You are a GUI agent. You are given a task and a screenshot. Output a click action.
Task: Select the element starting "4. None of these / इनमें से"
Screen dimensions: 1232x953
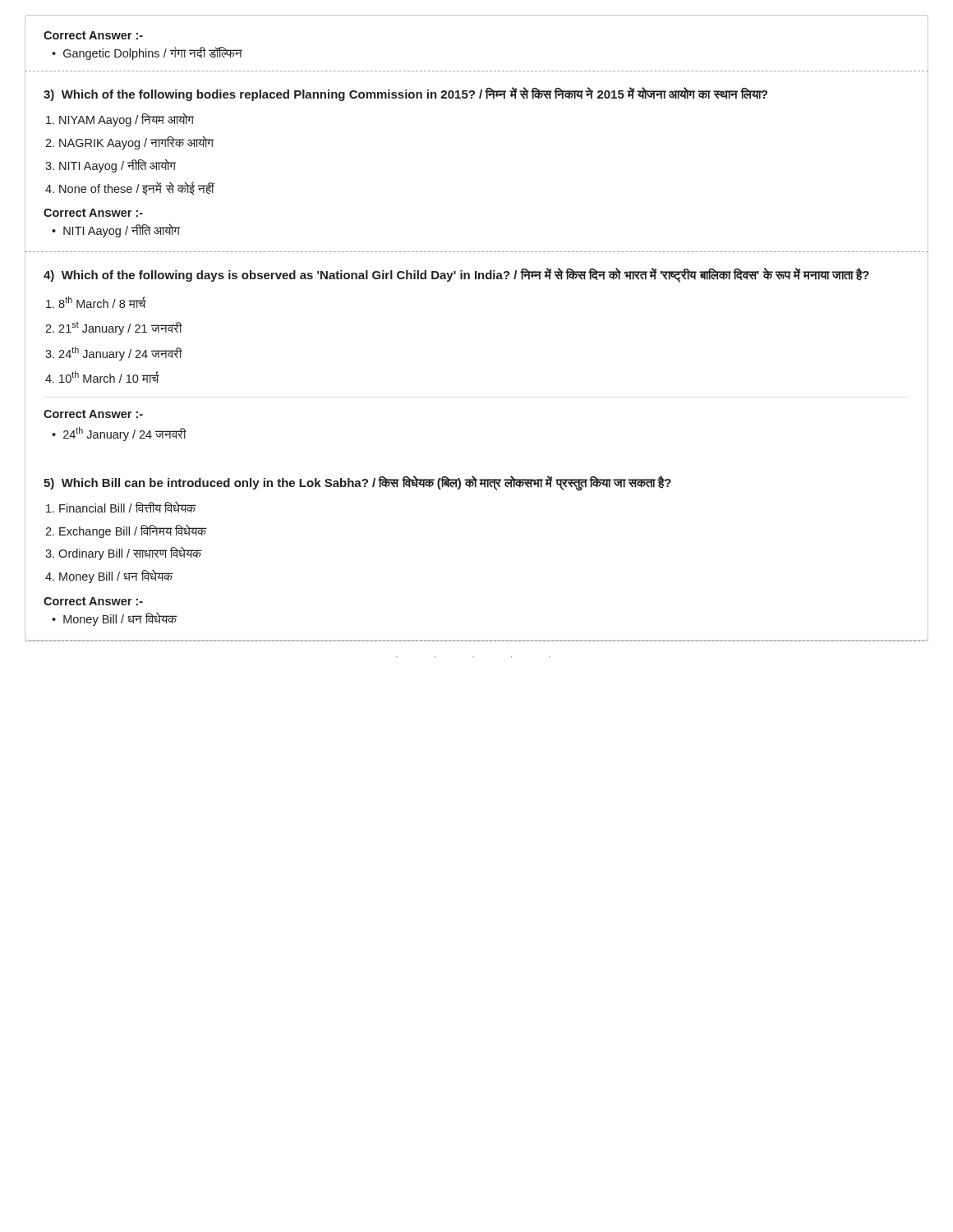(129, 188)
